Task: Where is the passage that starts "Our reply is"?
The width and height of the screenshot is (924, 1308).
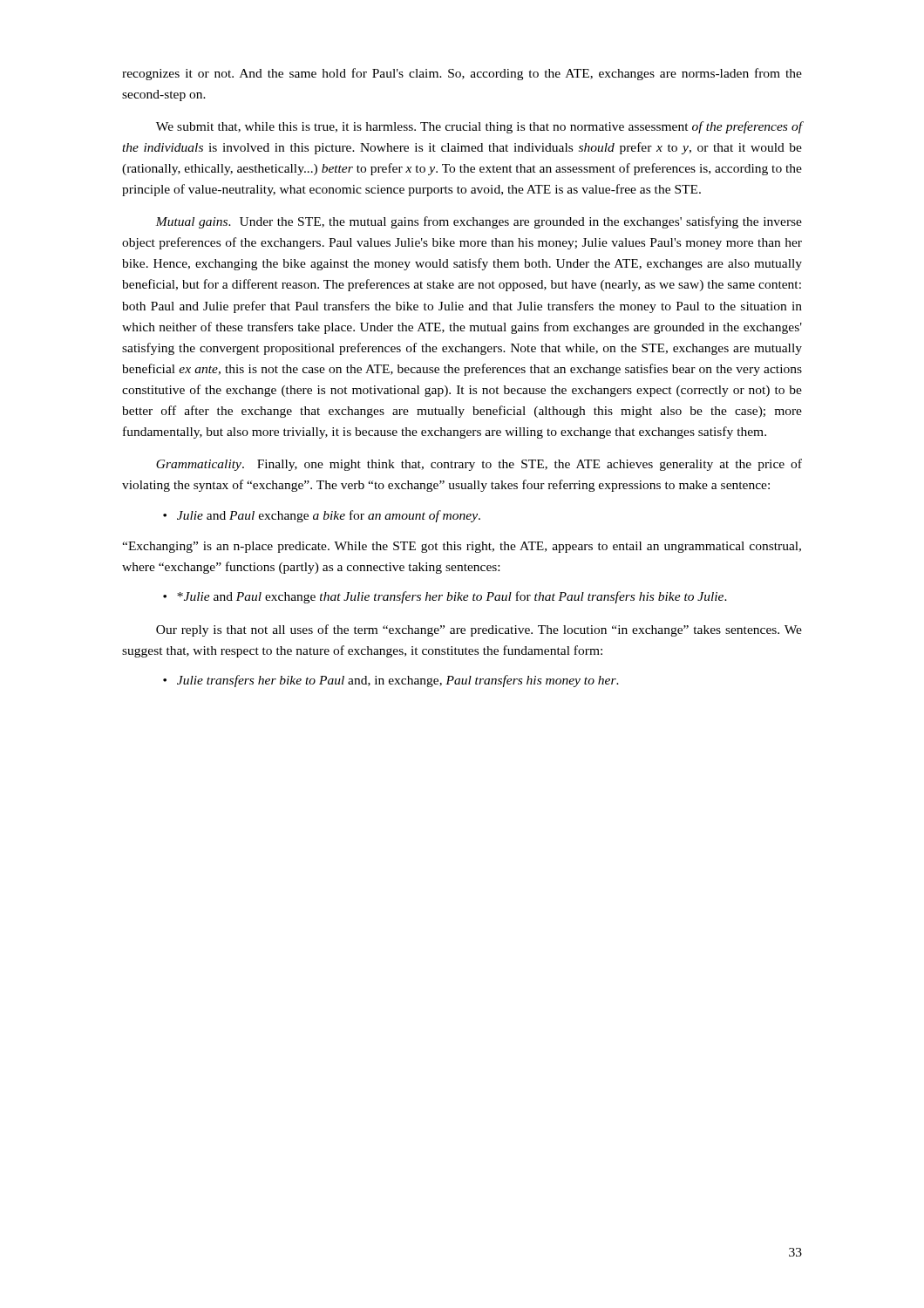Action: click(x=462, y=639)
